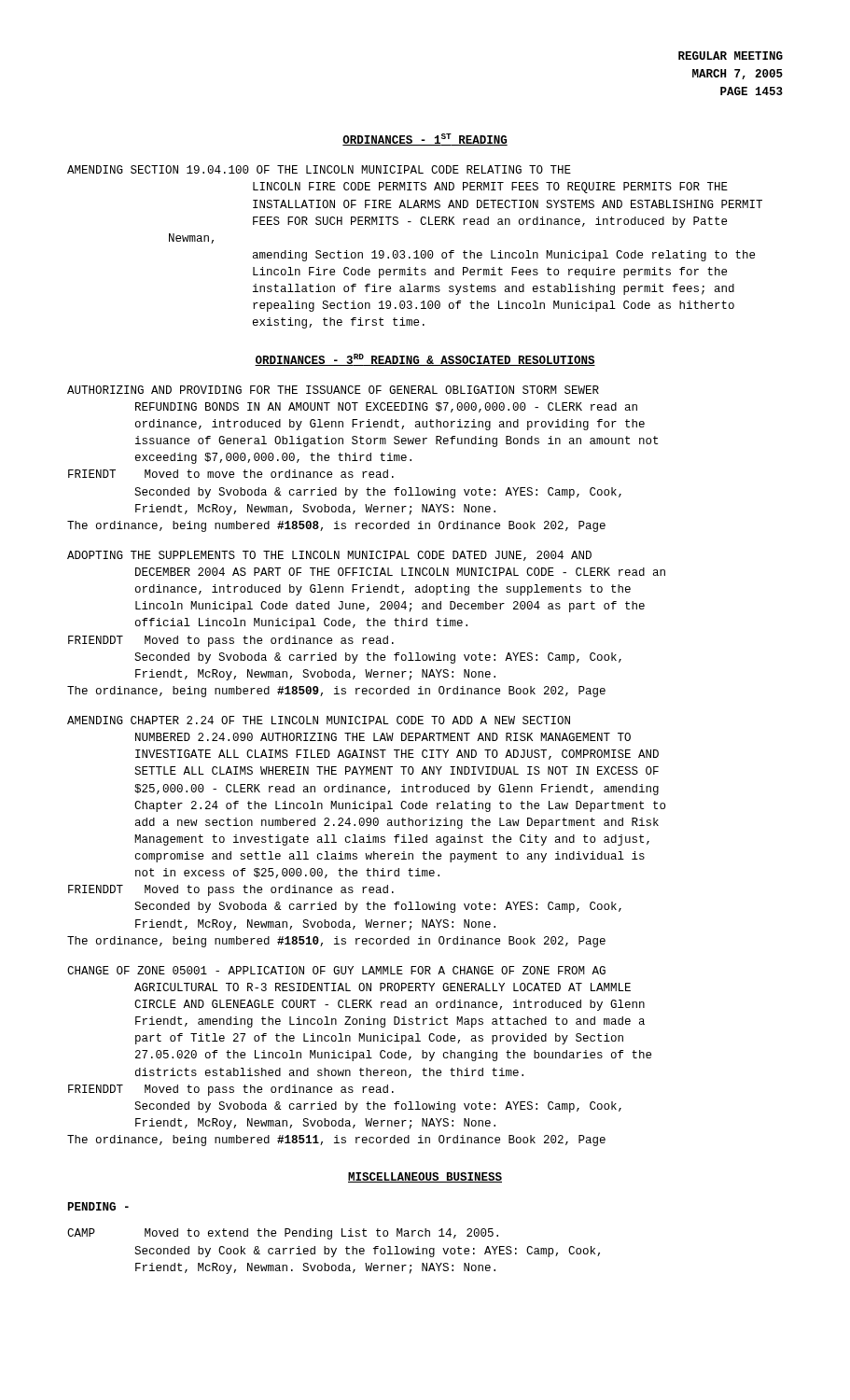Find the text block that reads "AMENDING SECTION 19.04.100 OF THE"
This screenshot has height=1400, width=850.
point(425,247)
